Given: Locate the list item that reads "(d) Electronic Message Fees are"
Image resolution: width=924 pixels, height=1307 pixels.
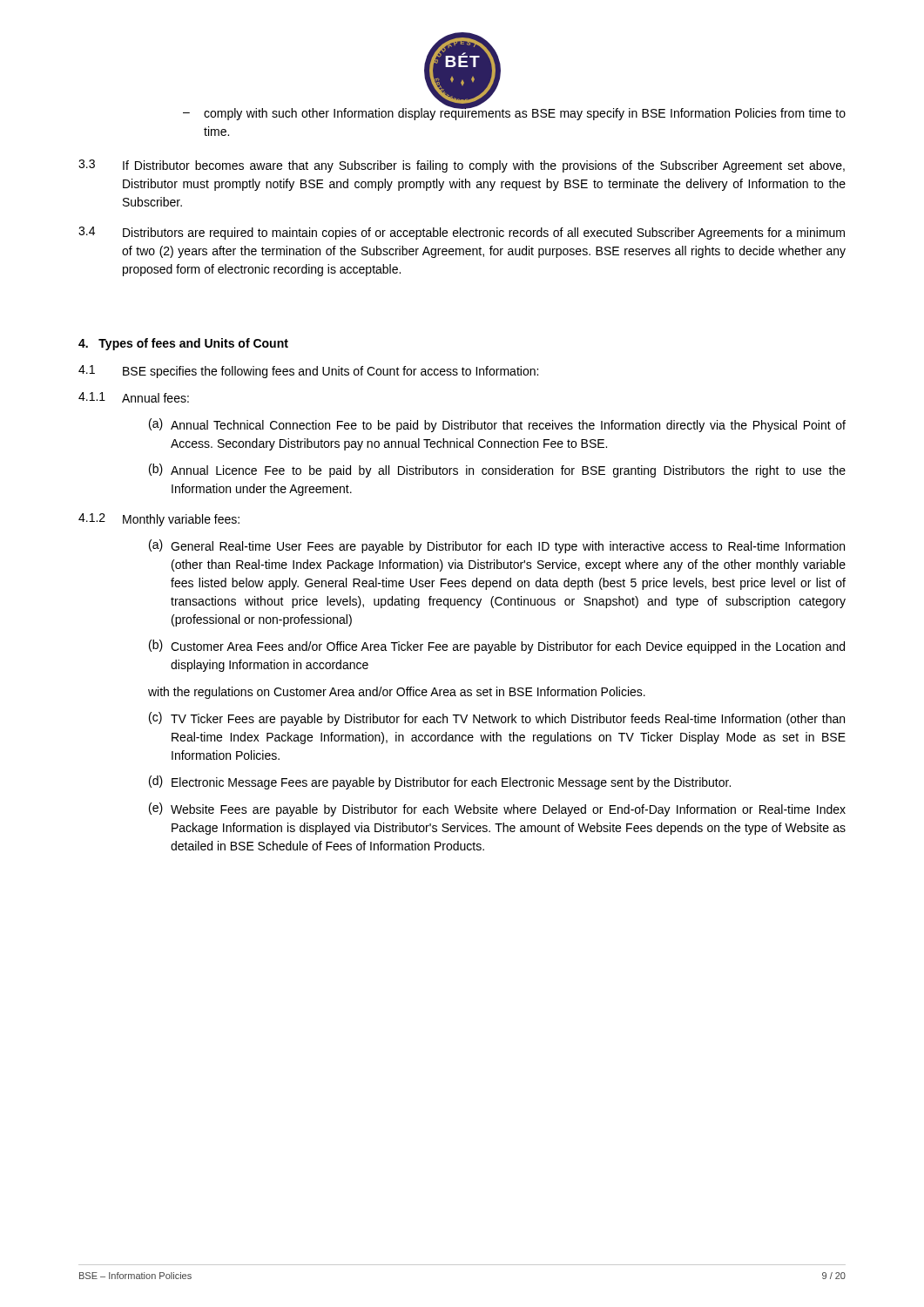Looking at the screenshot, I should coord(497,783).
